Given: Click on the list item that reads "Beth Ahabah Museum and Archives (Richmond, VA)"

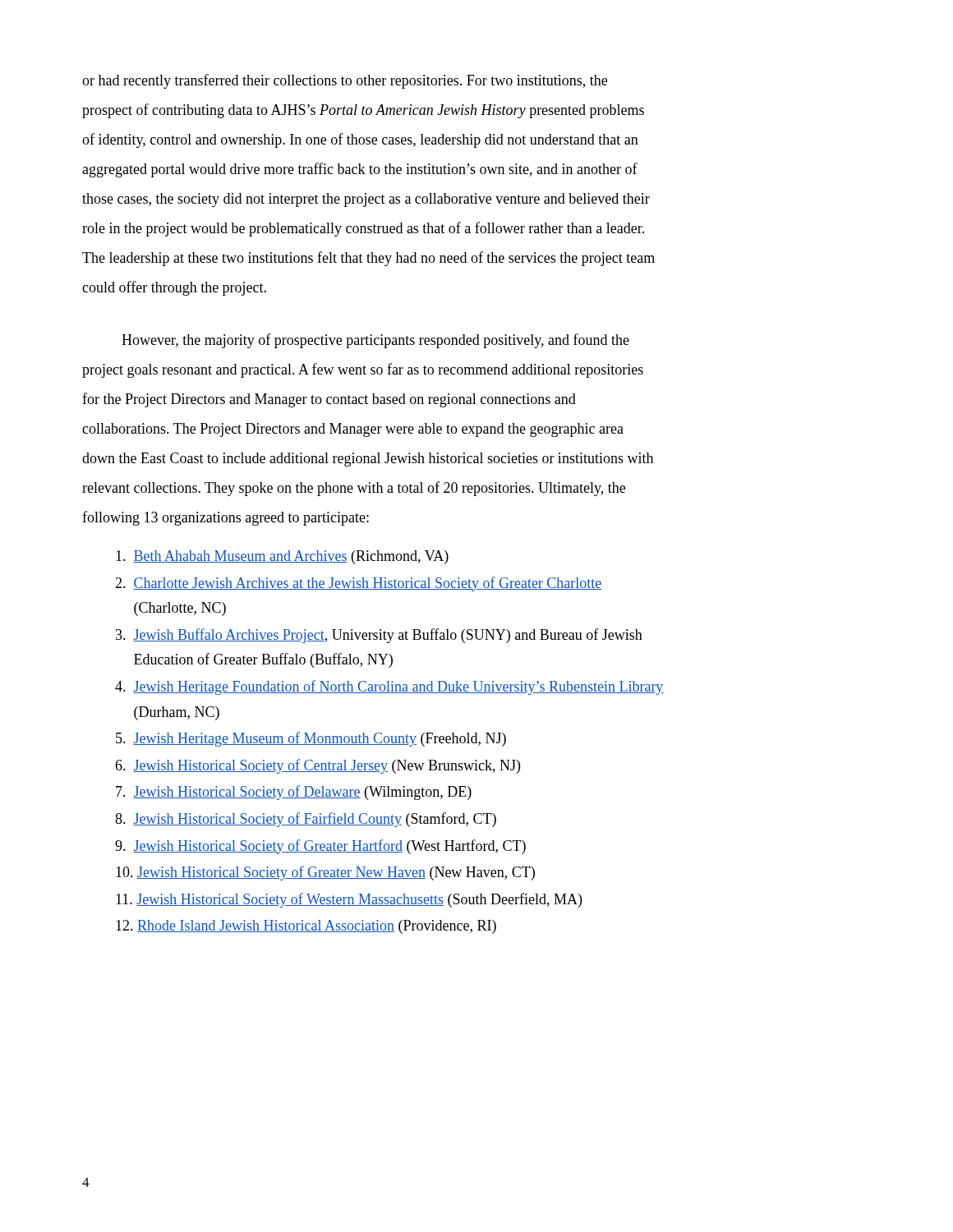Looking at the screenshot, I should [x=282, y=556].
